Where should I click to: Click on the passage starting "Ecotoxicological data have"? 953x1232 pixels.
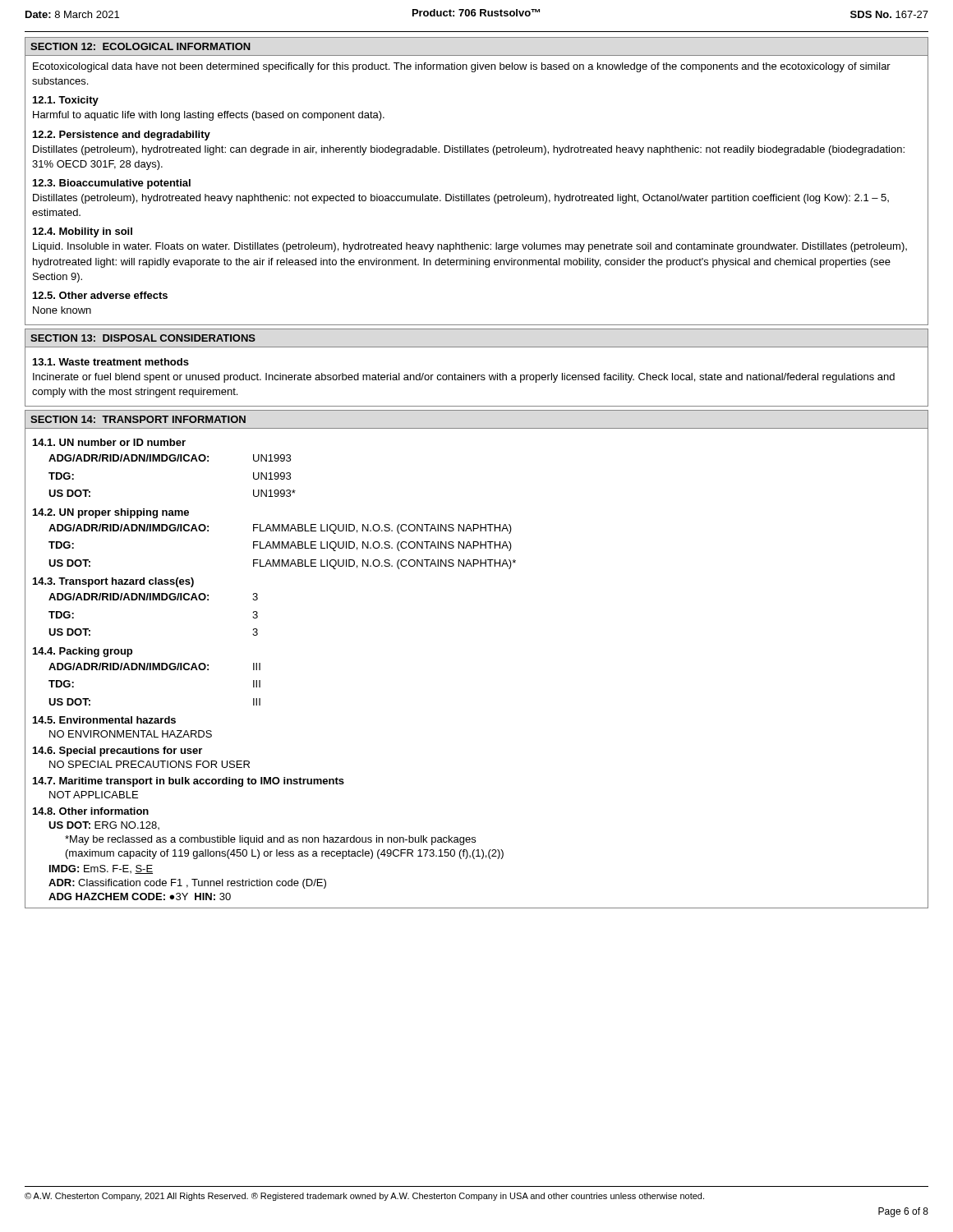coord(461,74)
